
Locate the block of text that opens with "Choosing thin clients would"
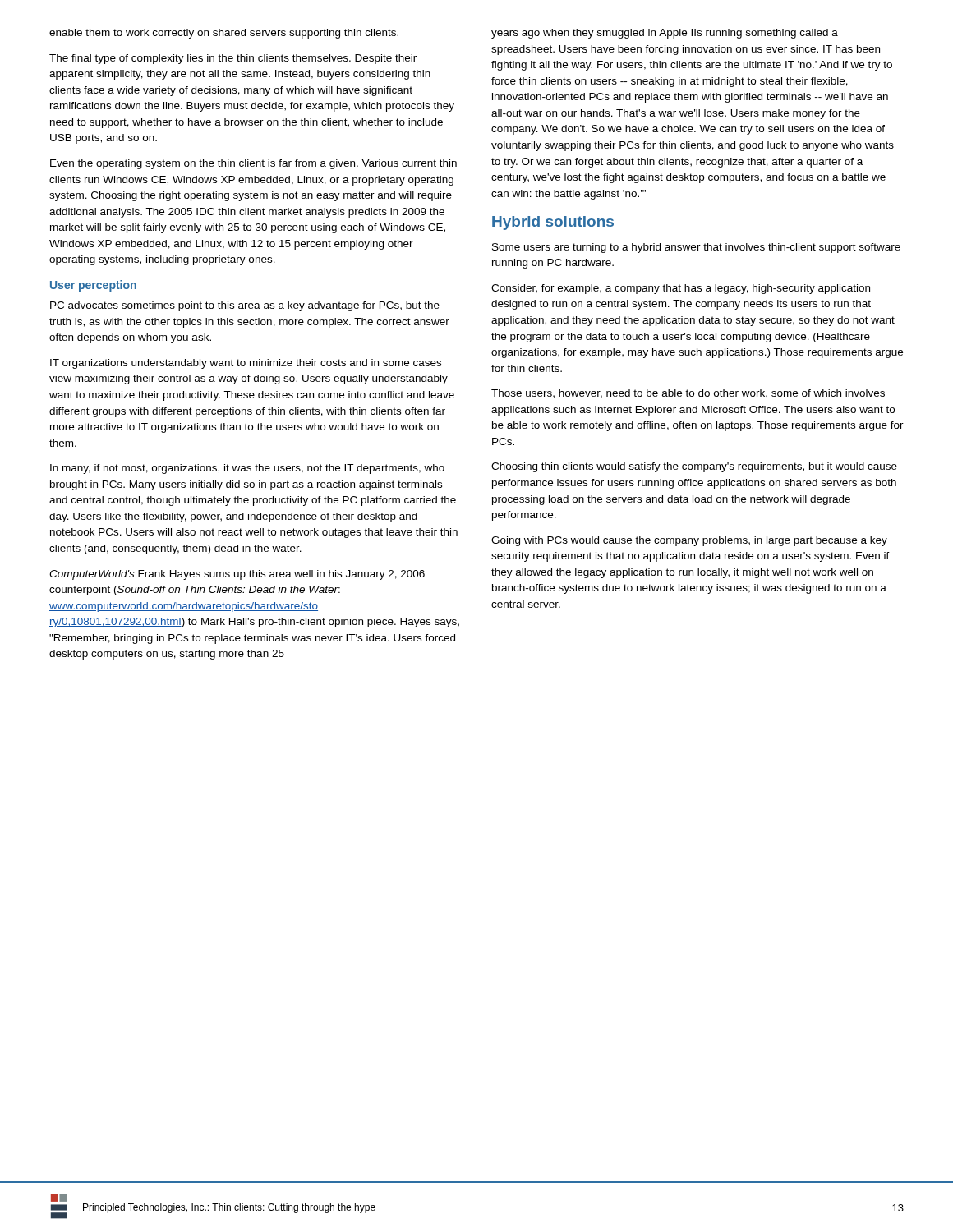tap(698, 491)
